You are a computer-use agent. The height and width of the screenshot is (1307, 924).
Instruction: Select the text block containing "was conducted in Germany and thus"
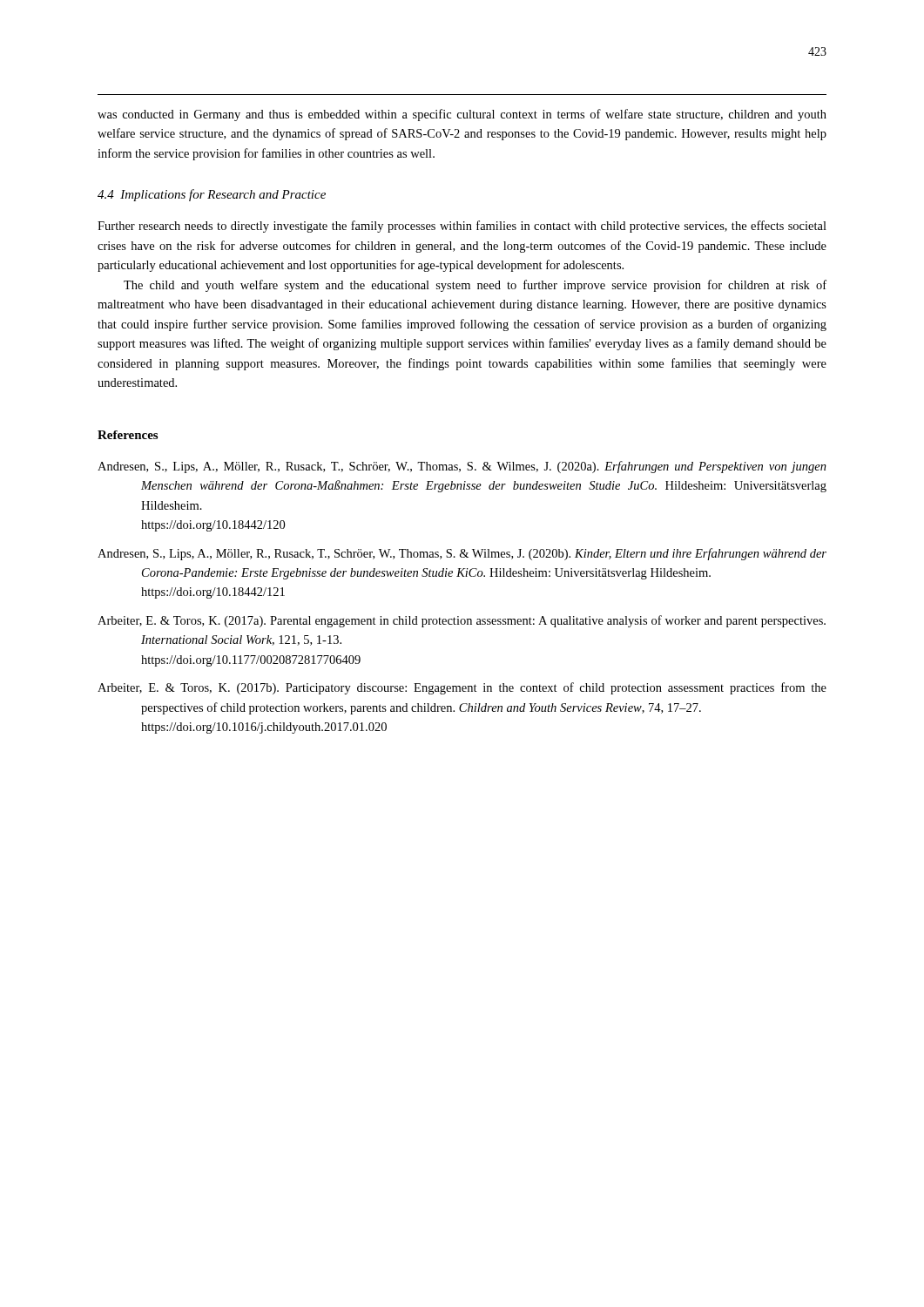(462, 134)
